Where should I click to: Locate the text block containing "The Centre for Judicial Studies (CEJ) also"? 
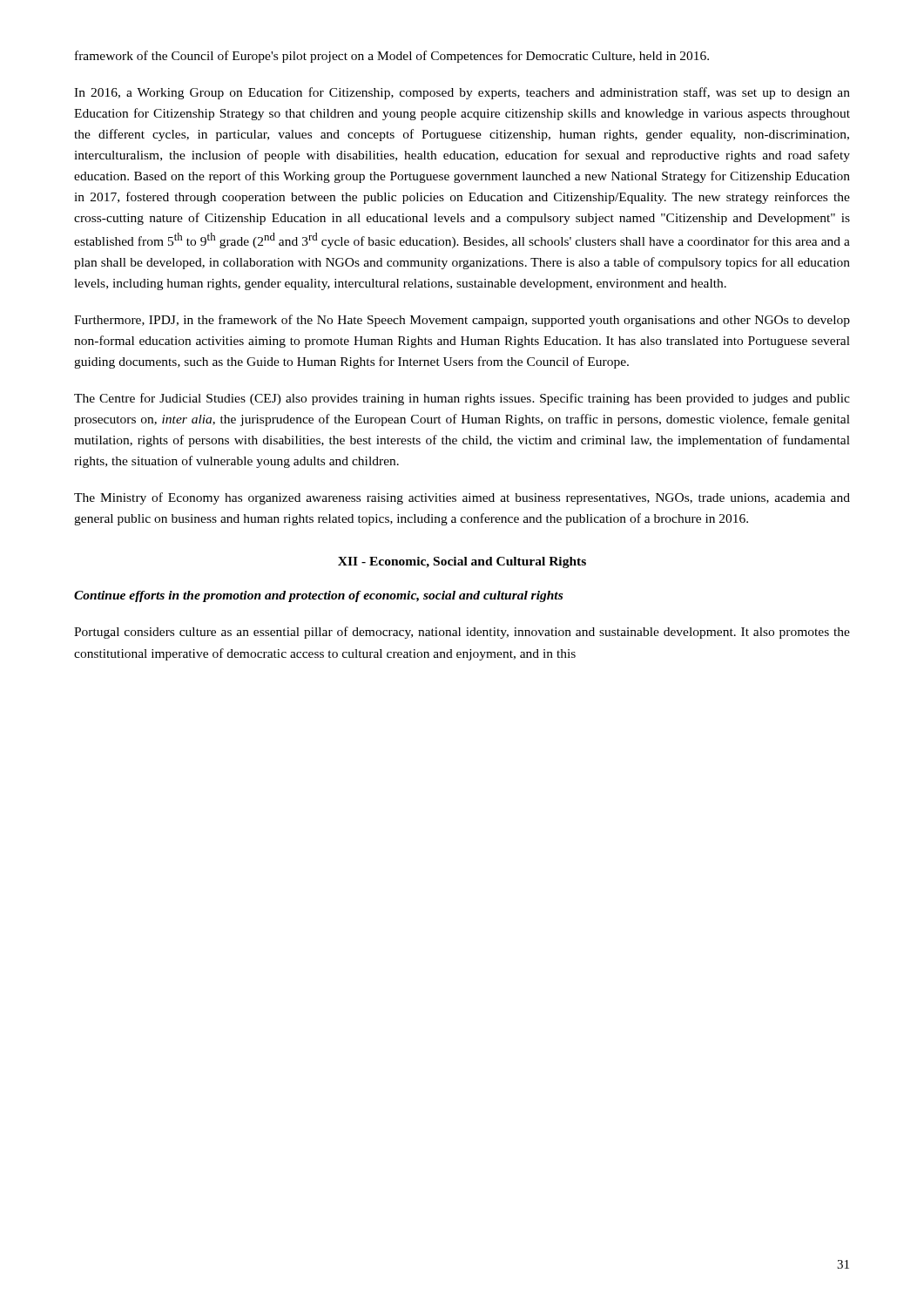point(462,429)
